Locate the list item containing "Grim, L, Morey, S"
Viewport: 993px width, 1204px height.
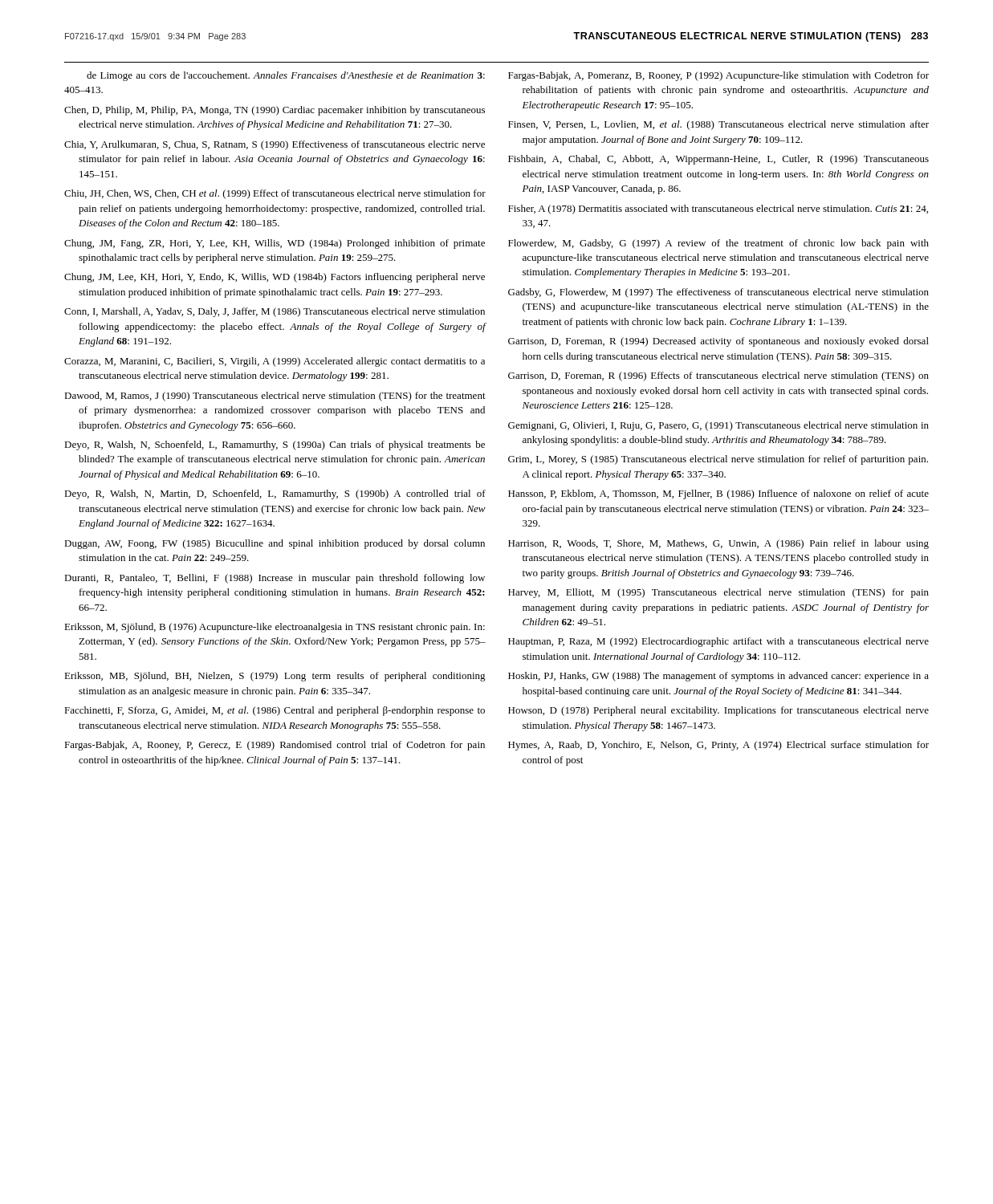[718, 466]
